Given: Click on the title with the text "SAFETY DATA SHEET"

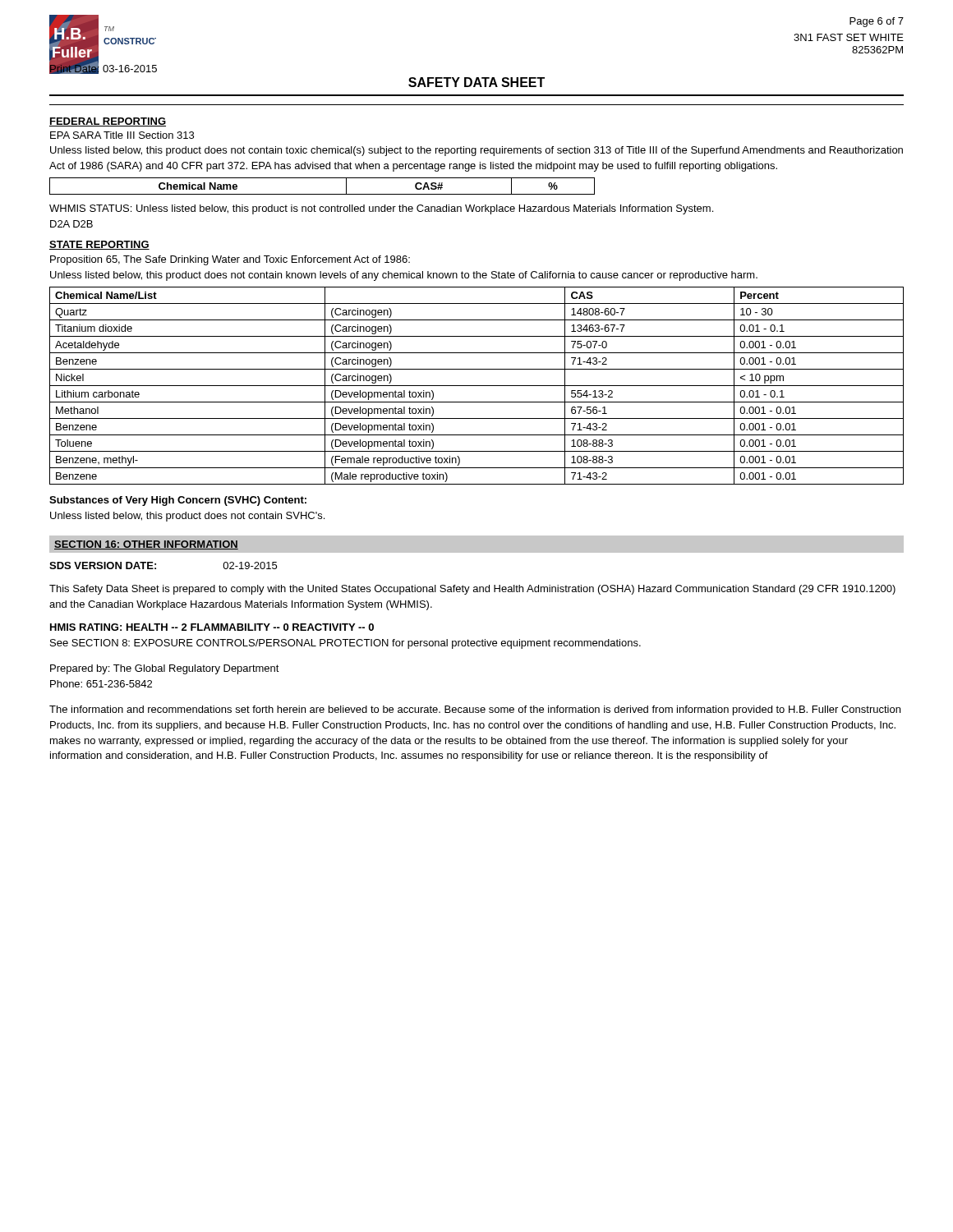Looking at the screenshot, I should coord(476,83).
